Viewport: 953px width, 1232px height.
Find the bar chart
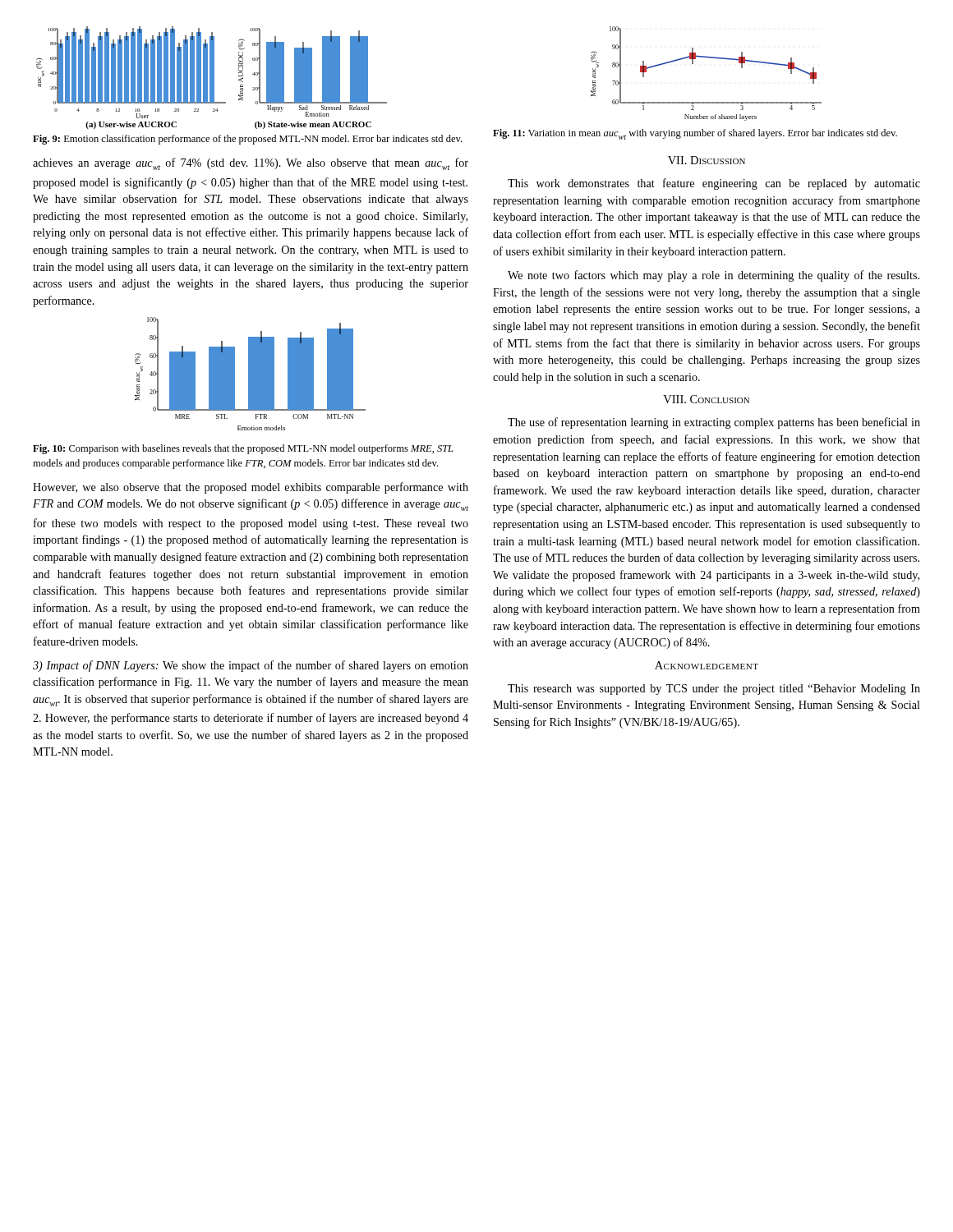(251, 377)
